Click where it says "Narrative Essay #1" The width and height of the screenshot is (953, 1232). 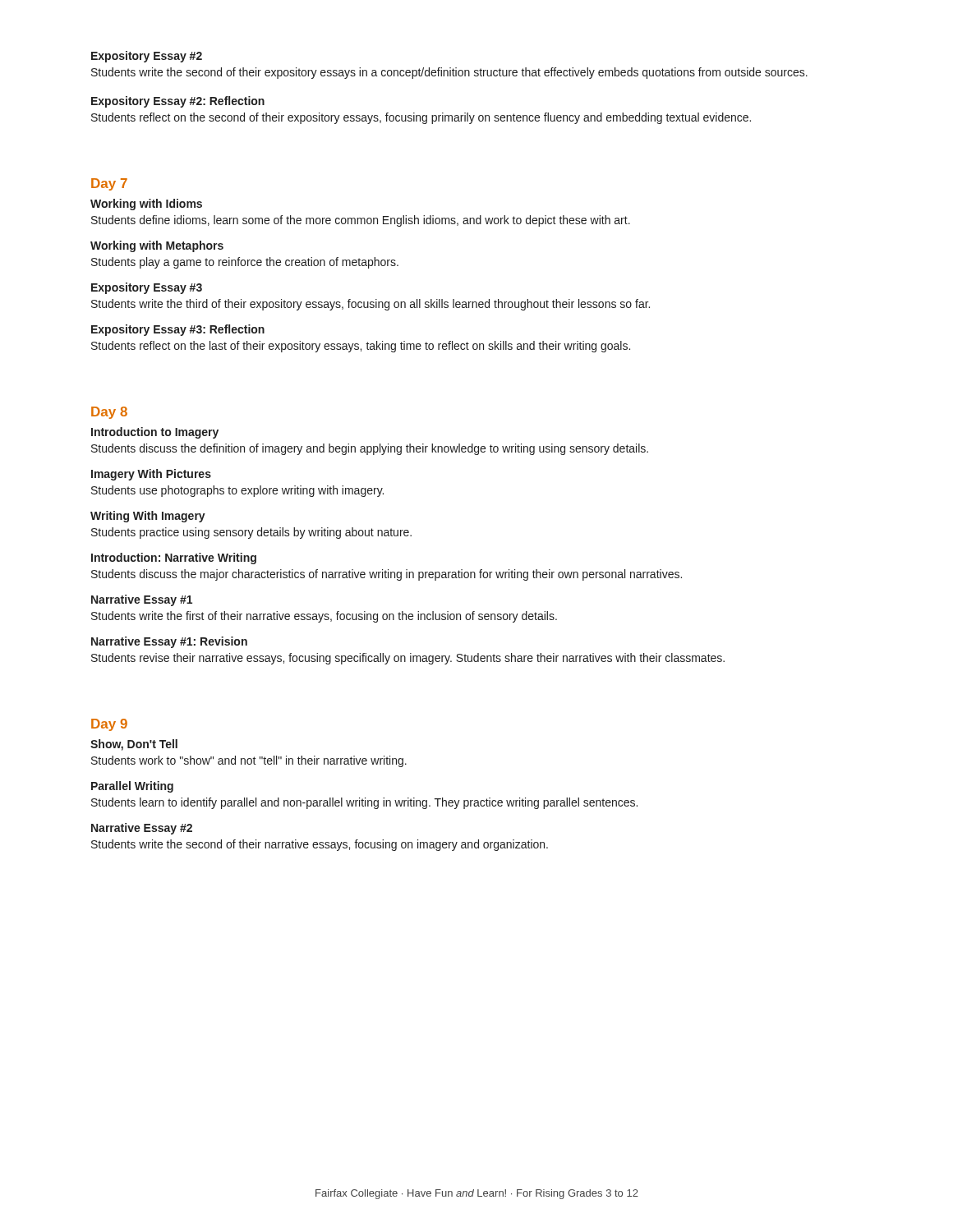point(142,600)
